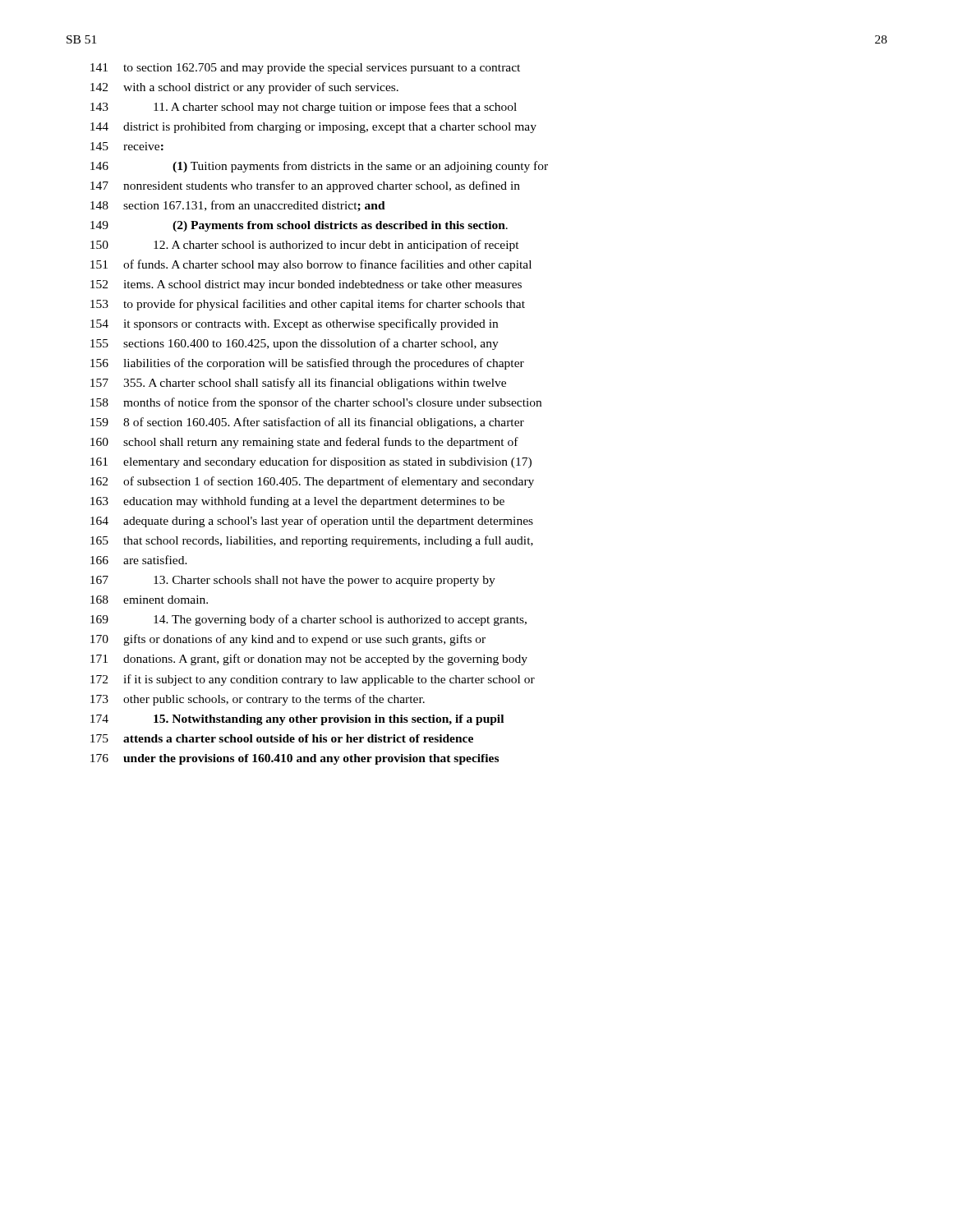Find the block on this page that starts "162 of subsection 1 of"
The height and width of the screenshot is (1232, 953).
(x=476, y=482)
